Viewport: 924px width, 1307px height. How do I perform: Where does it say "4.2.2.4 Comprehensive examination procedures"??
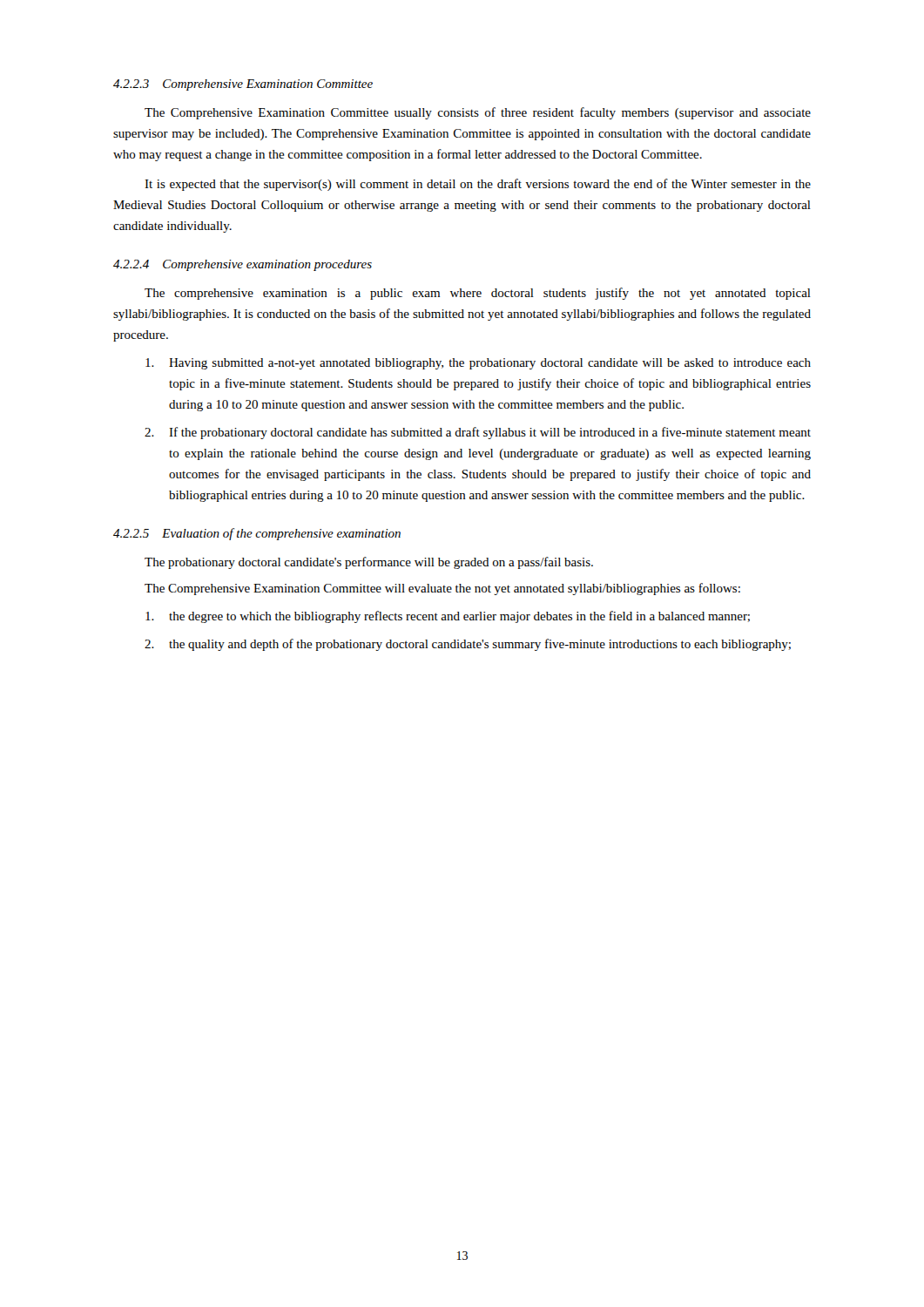pos(243,264)
